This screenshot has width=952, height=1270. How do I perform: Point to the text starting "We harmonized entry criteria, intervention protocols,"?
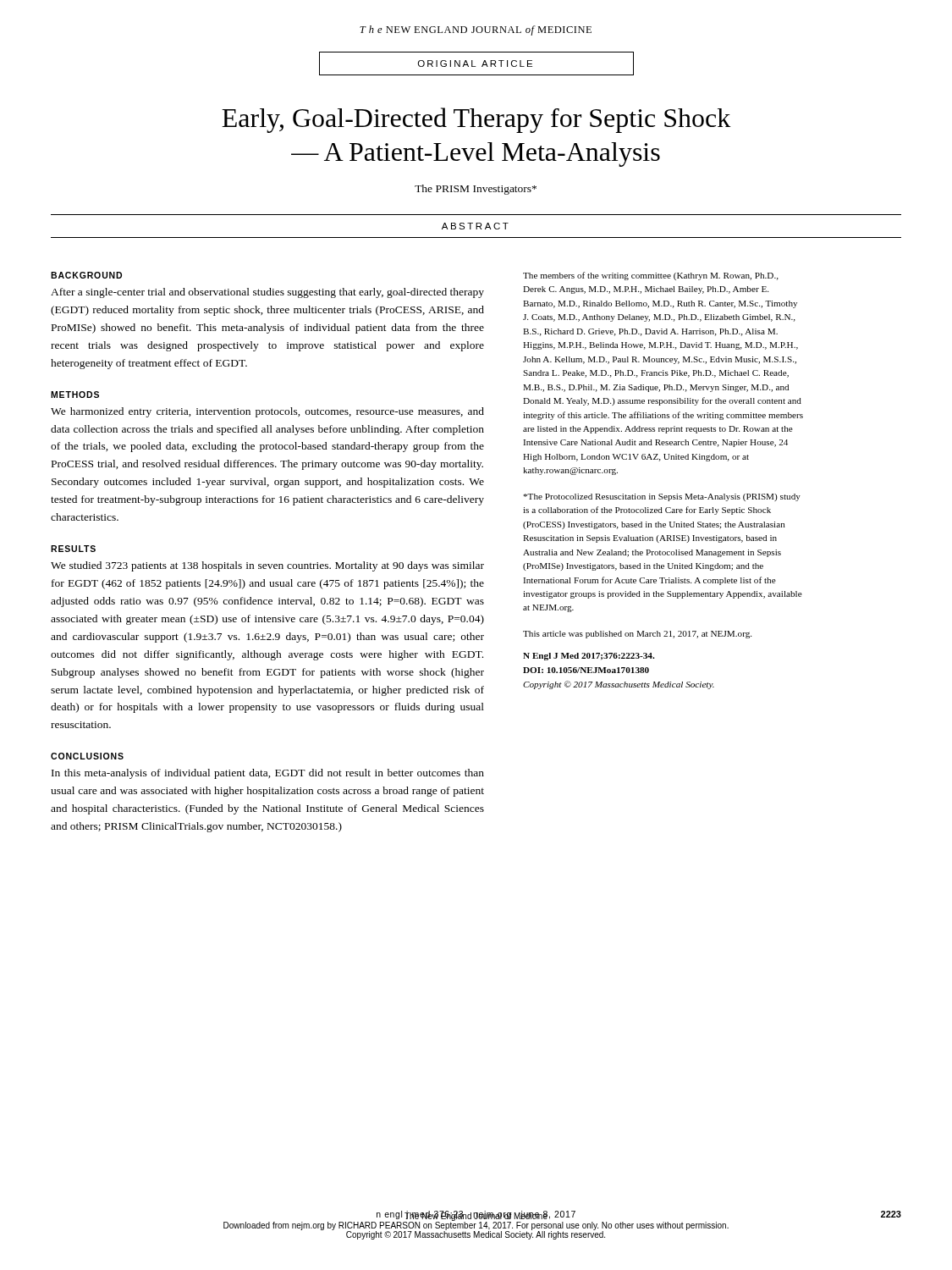[267, 464]
